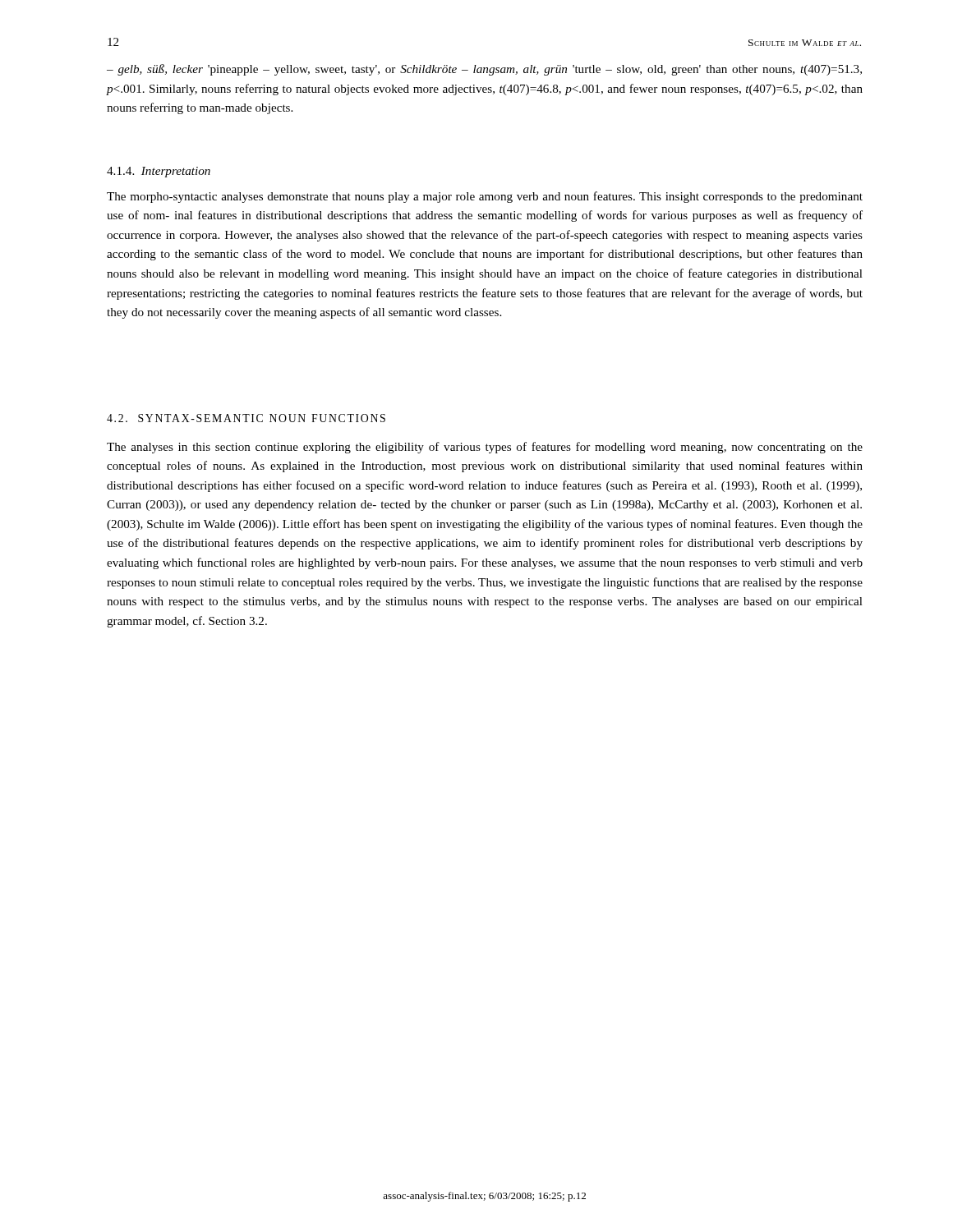Find the section header with the text "4.2. Syntax-Semantic Noun Functions"
This screenshot has height=1232, width=953.
tap(247, 418)
